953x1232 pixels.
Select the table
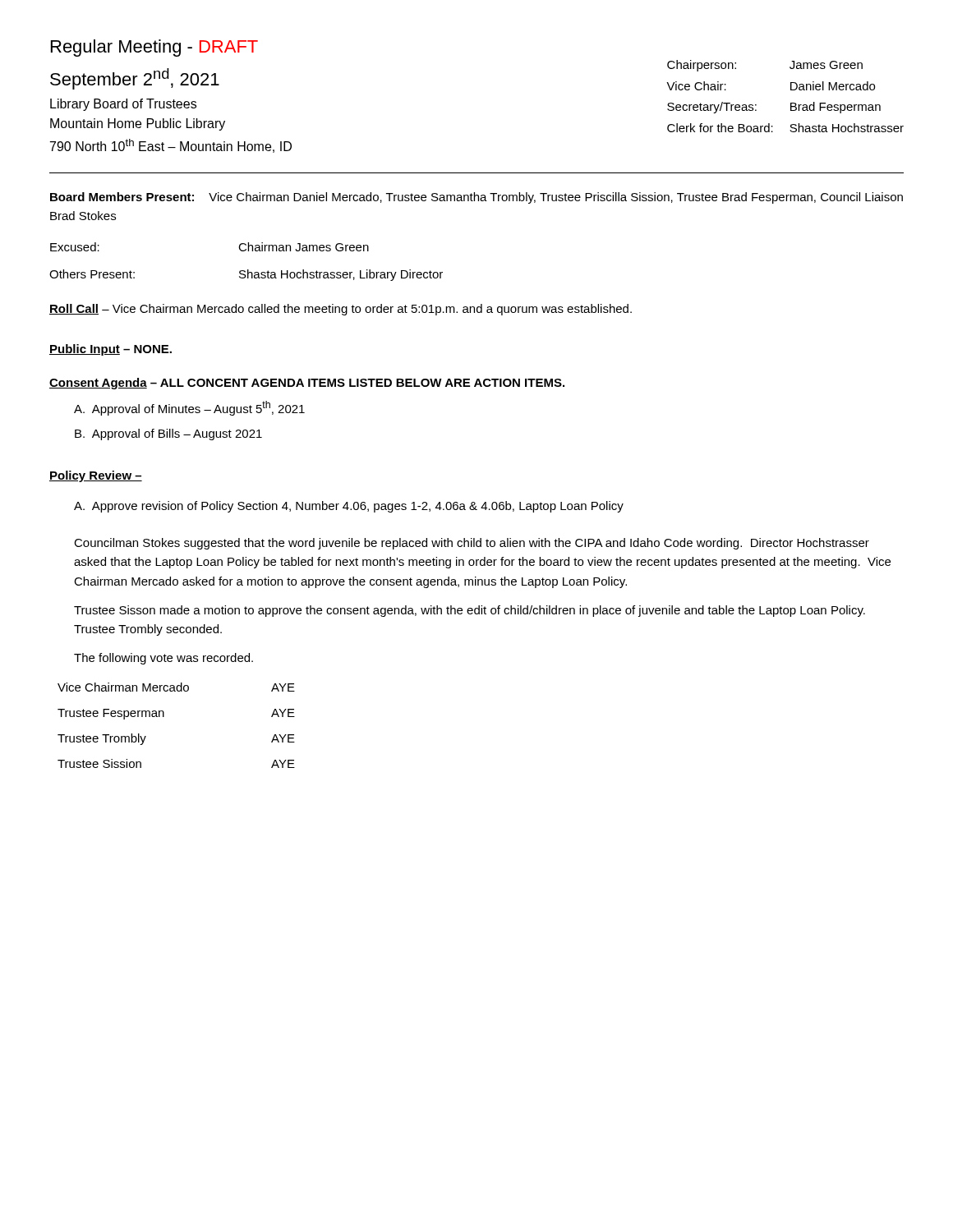pos(476,725)
